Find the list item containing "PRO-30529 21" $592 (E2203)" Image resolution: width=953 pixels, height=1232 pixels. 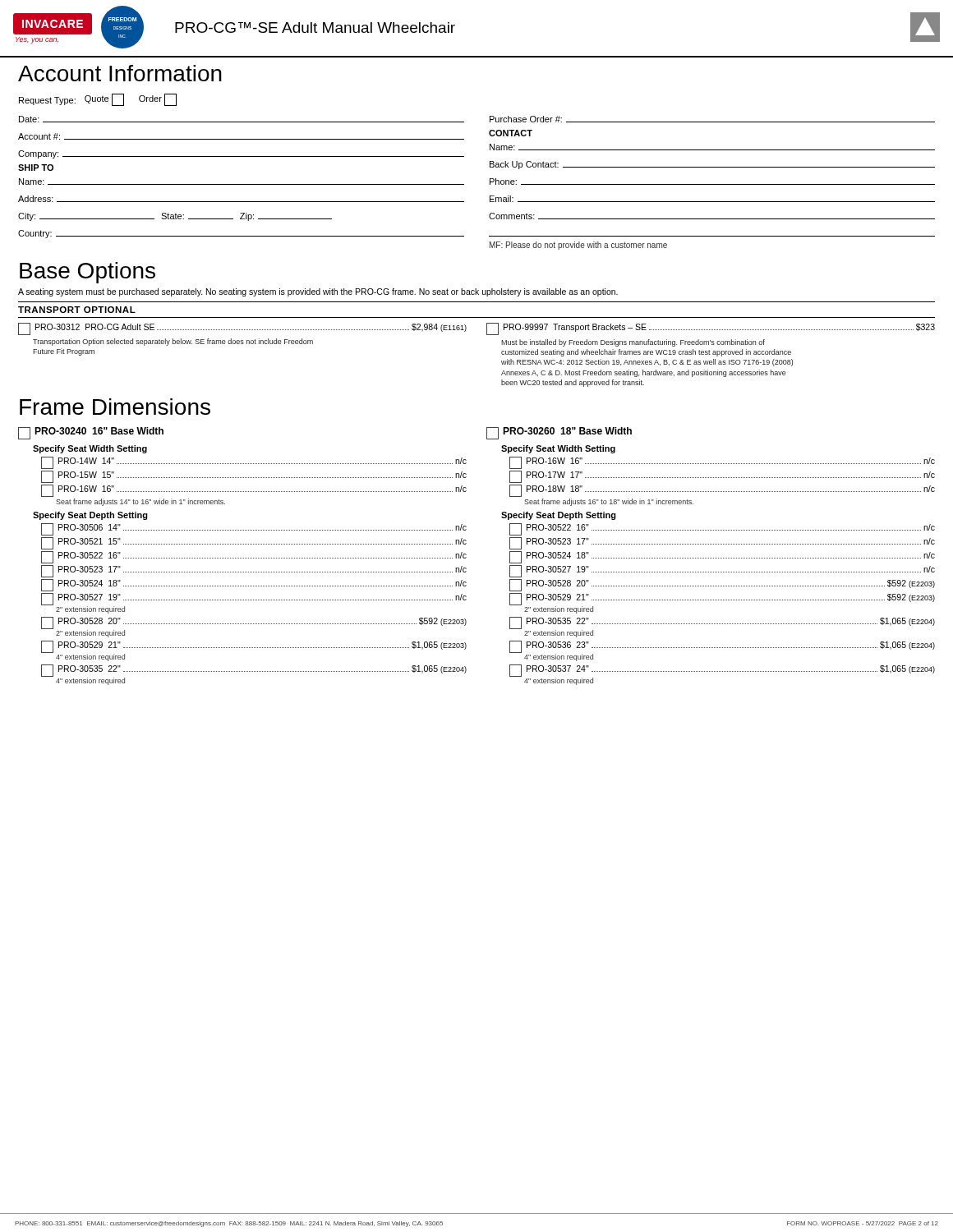coord(722,599)
